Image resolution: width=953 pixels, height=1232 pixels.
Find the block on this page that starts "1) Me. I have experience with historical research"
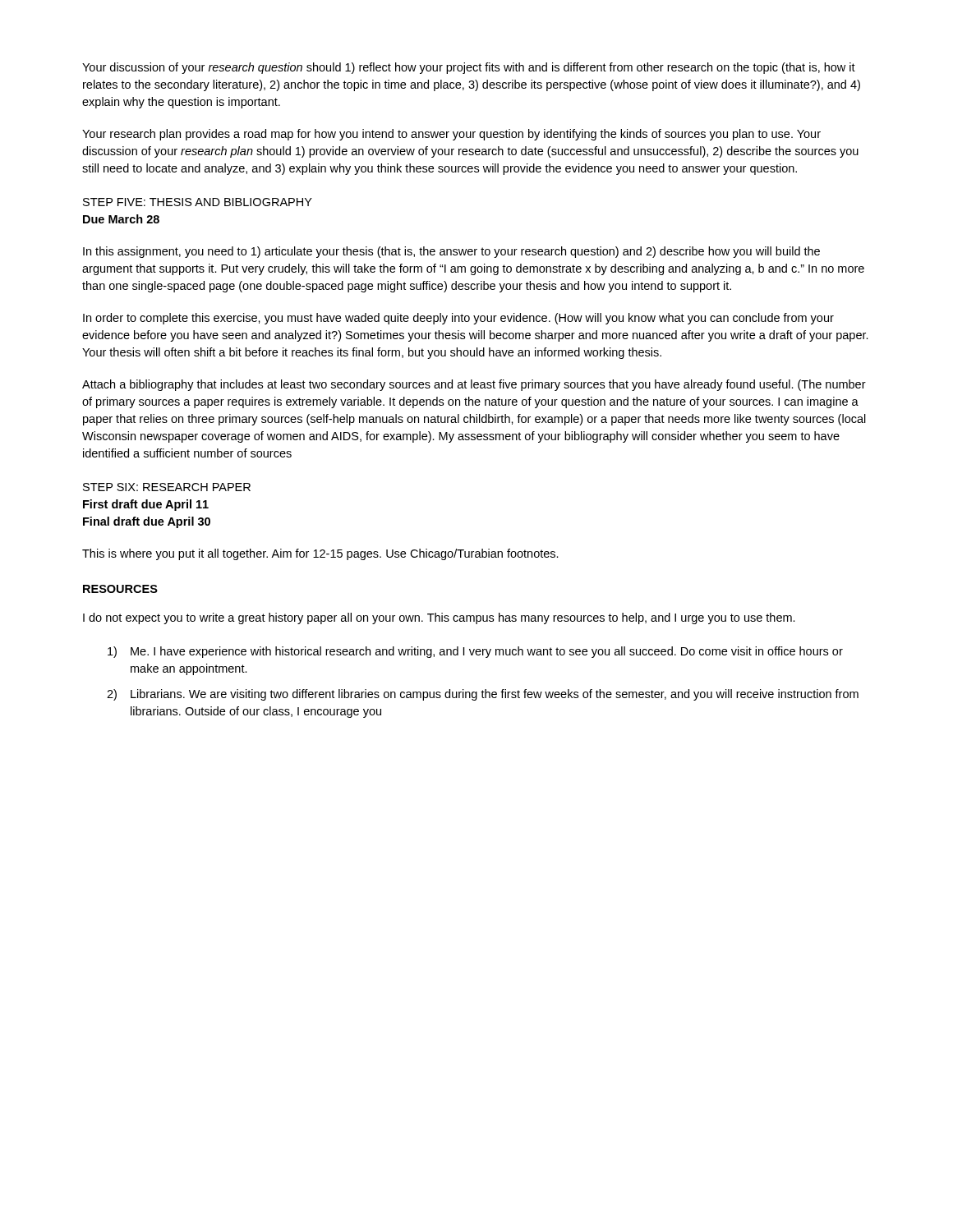489,661
